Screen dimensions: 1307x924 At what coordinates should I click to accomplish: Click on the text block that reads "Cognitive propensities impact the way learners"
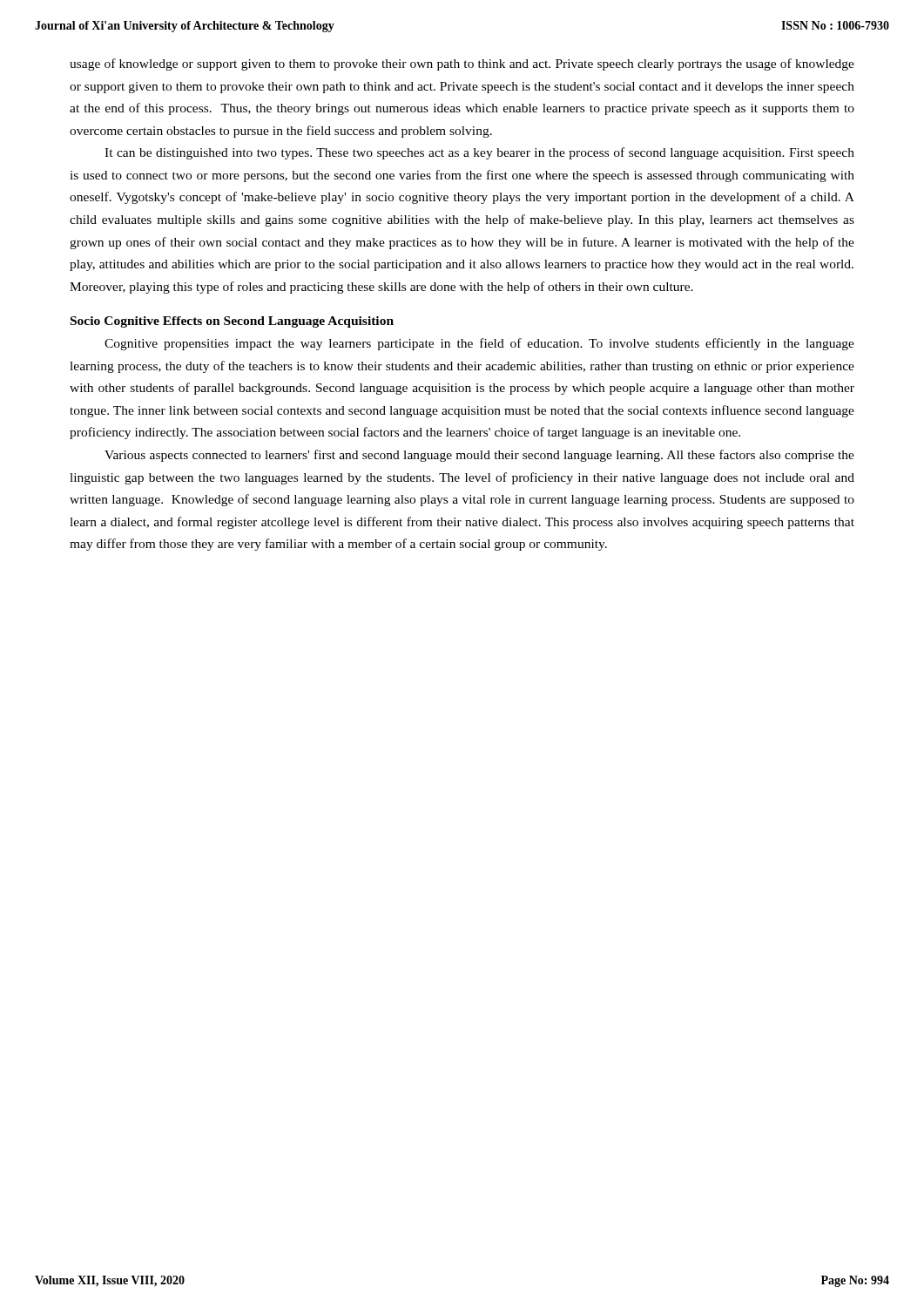click(x=462, y=388)
